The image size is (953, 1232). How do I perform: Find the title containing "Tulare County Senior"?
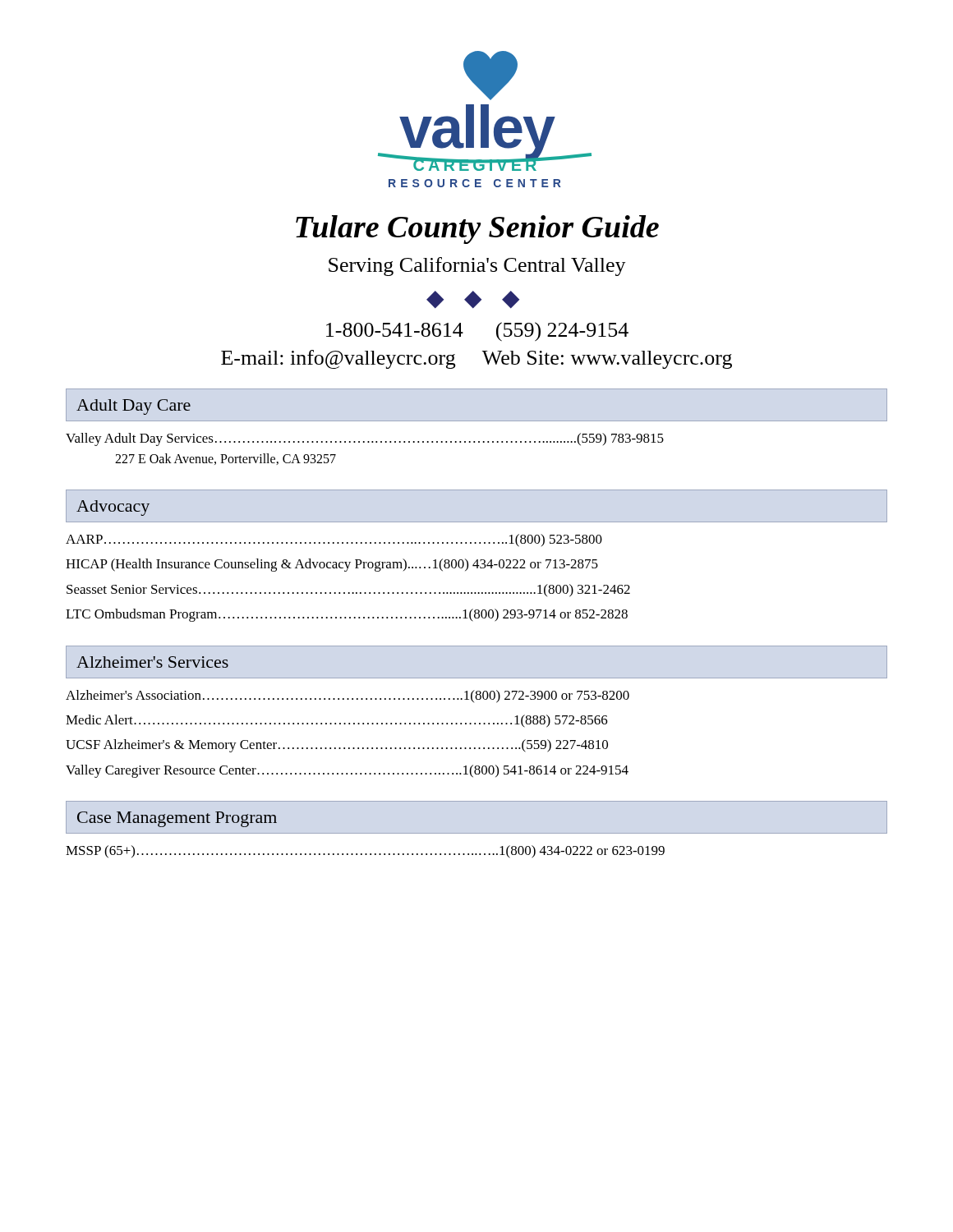(x=476, y=227)
